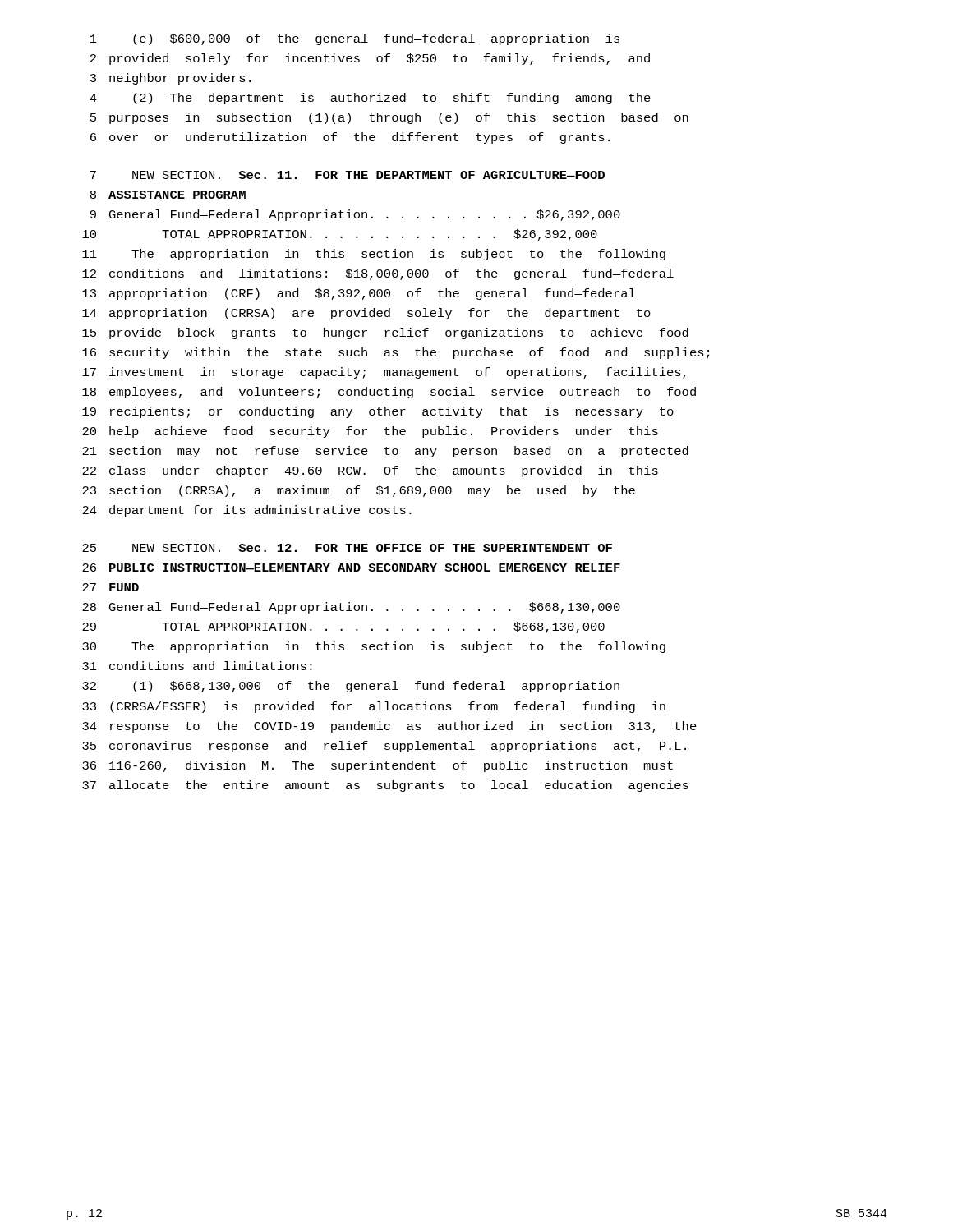
Task: Find the section header on this page that starts "7 NEW SECTION. Sec. 11."
Action: pyautogui.click(x=476, y=186)
